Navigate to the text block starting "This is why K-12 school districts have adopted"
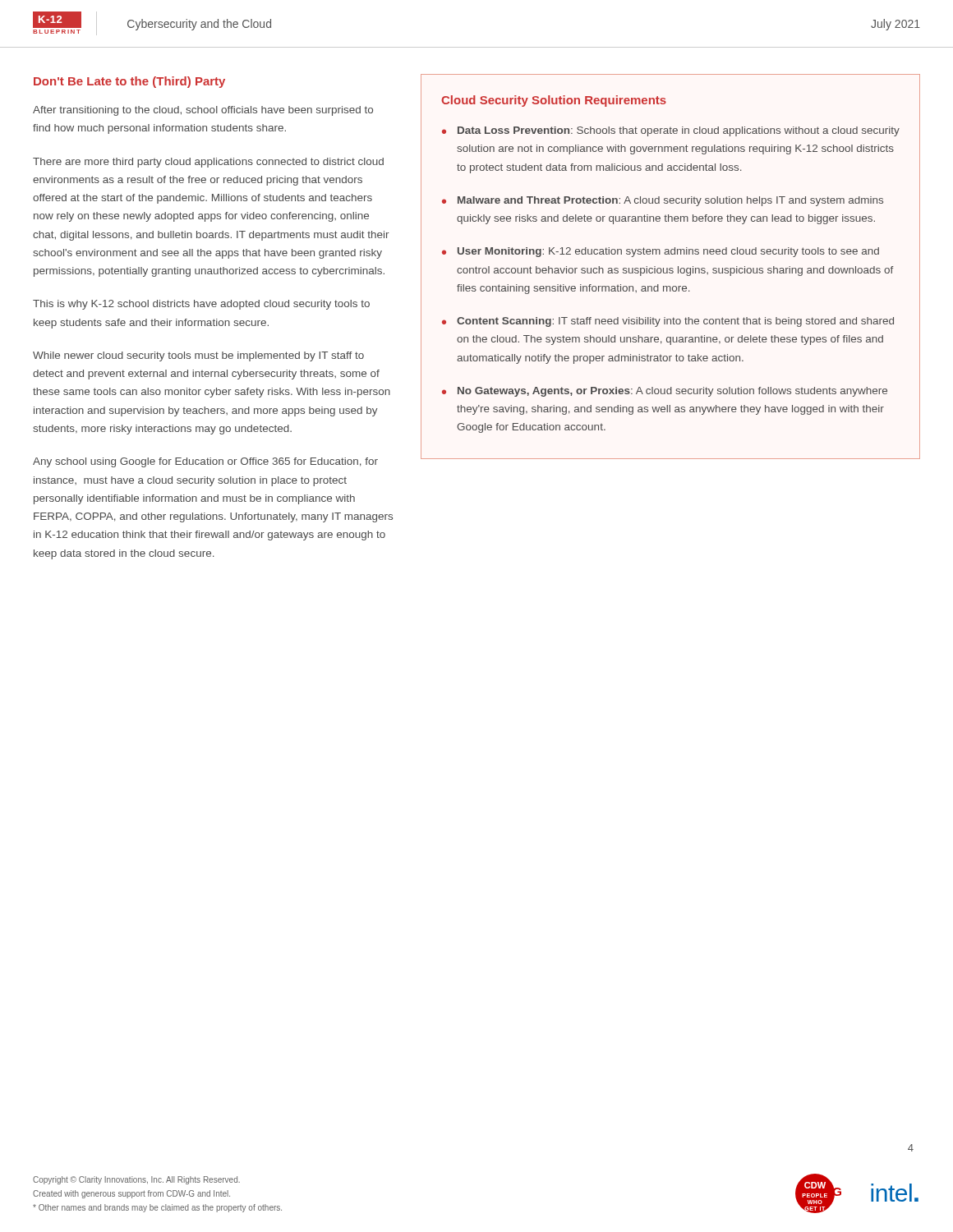 point(201,313)
